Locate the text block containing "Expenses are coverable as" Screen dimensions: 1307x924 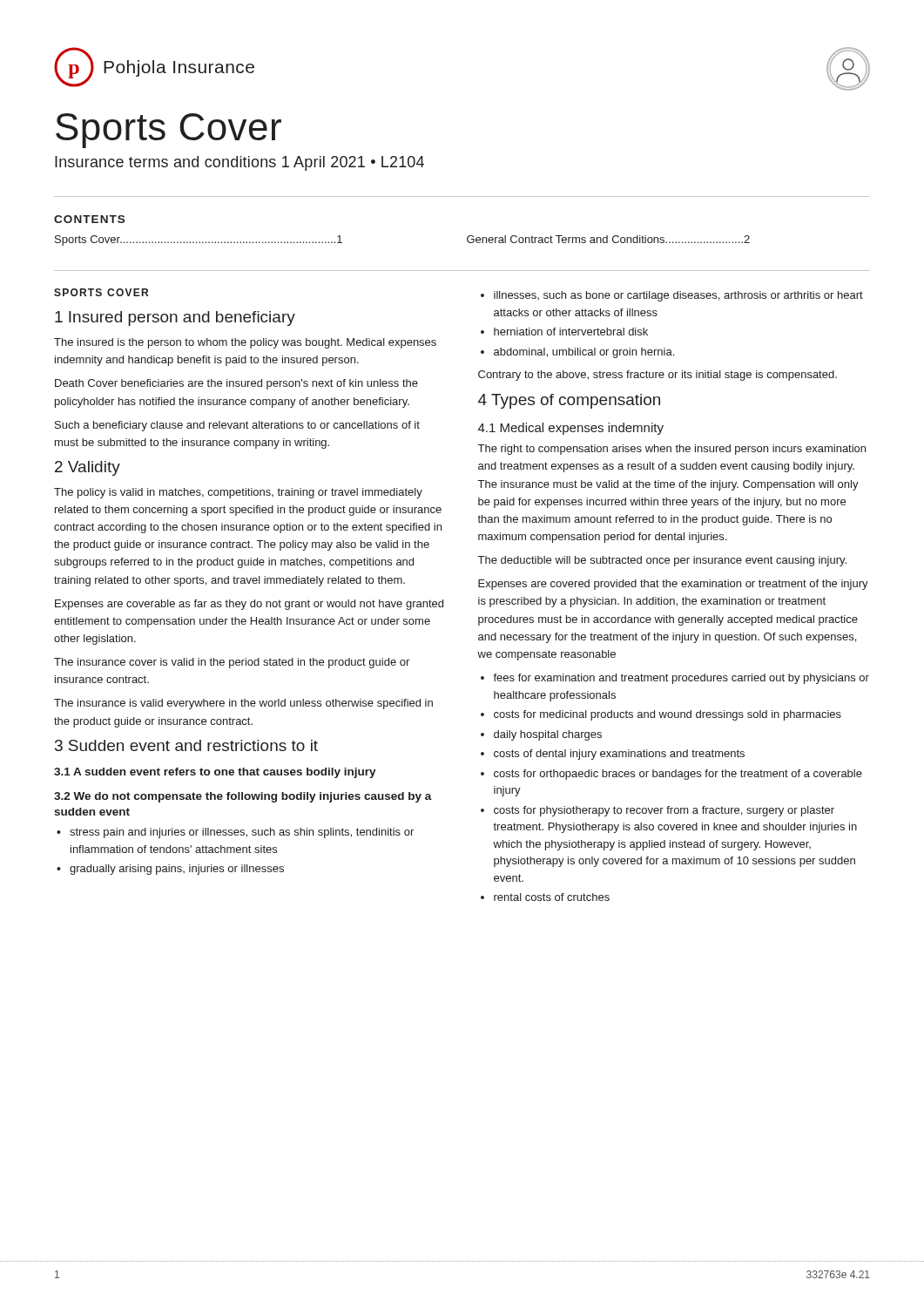(249, 621)
